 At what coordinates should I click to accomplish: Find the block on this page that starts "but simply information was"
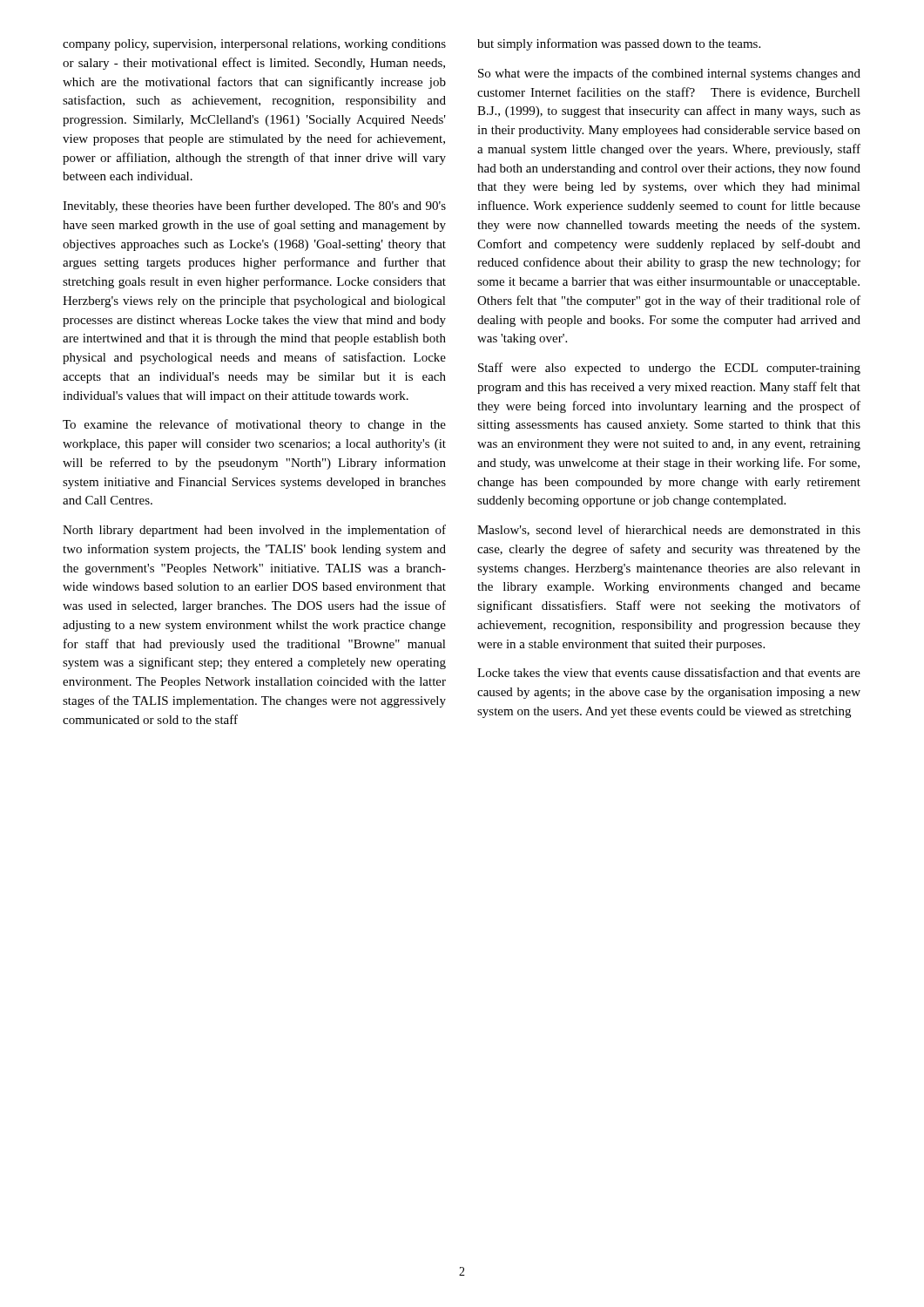coord(669,44)
